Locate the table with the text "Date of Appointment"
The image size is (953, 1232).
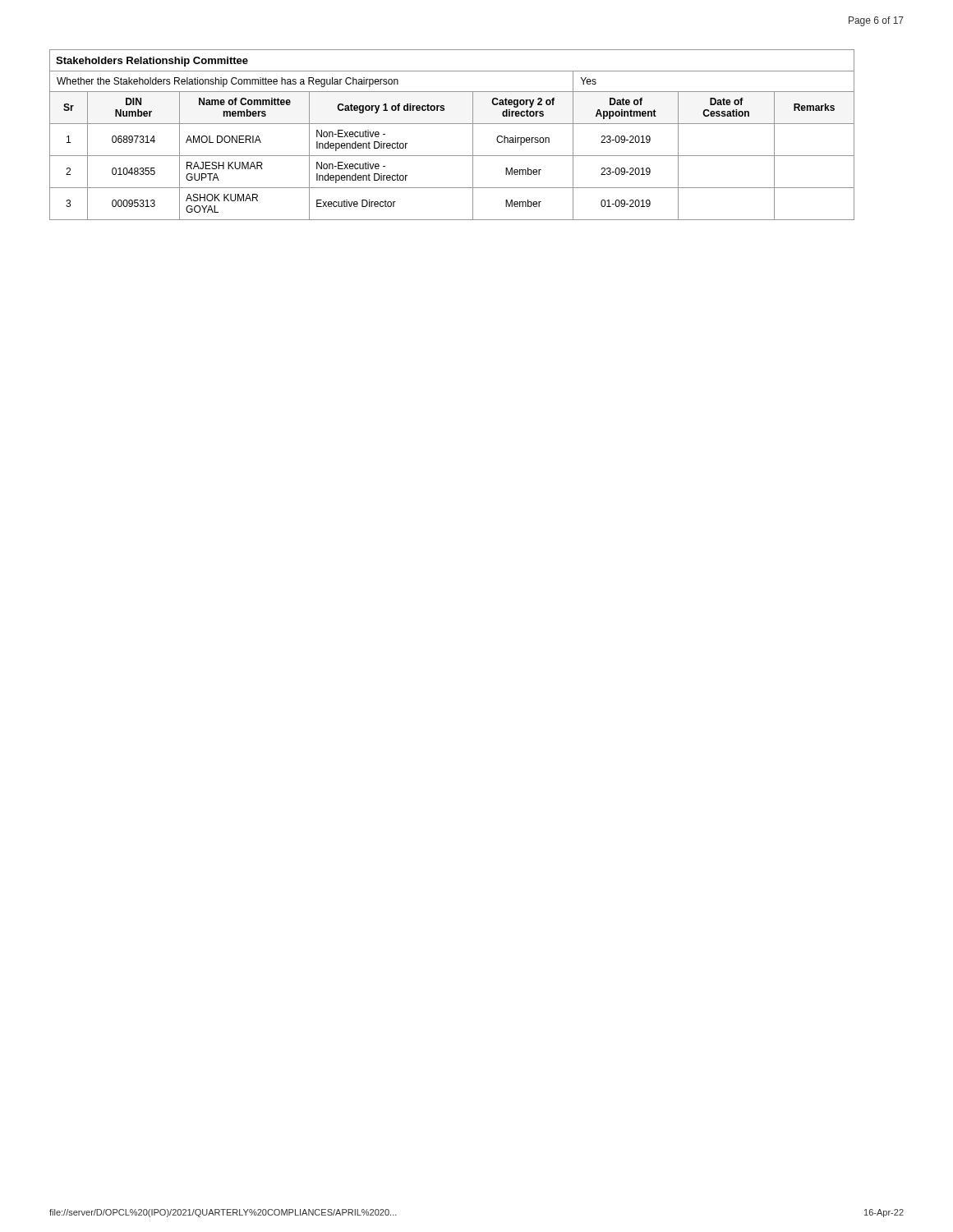tap(452, 135)
